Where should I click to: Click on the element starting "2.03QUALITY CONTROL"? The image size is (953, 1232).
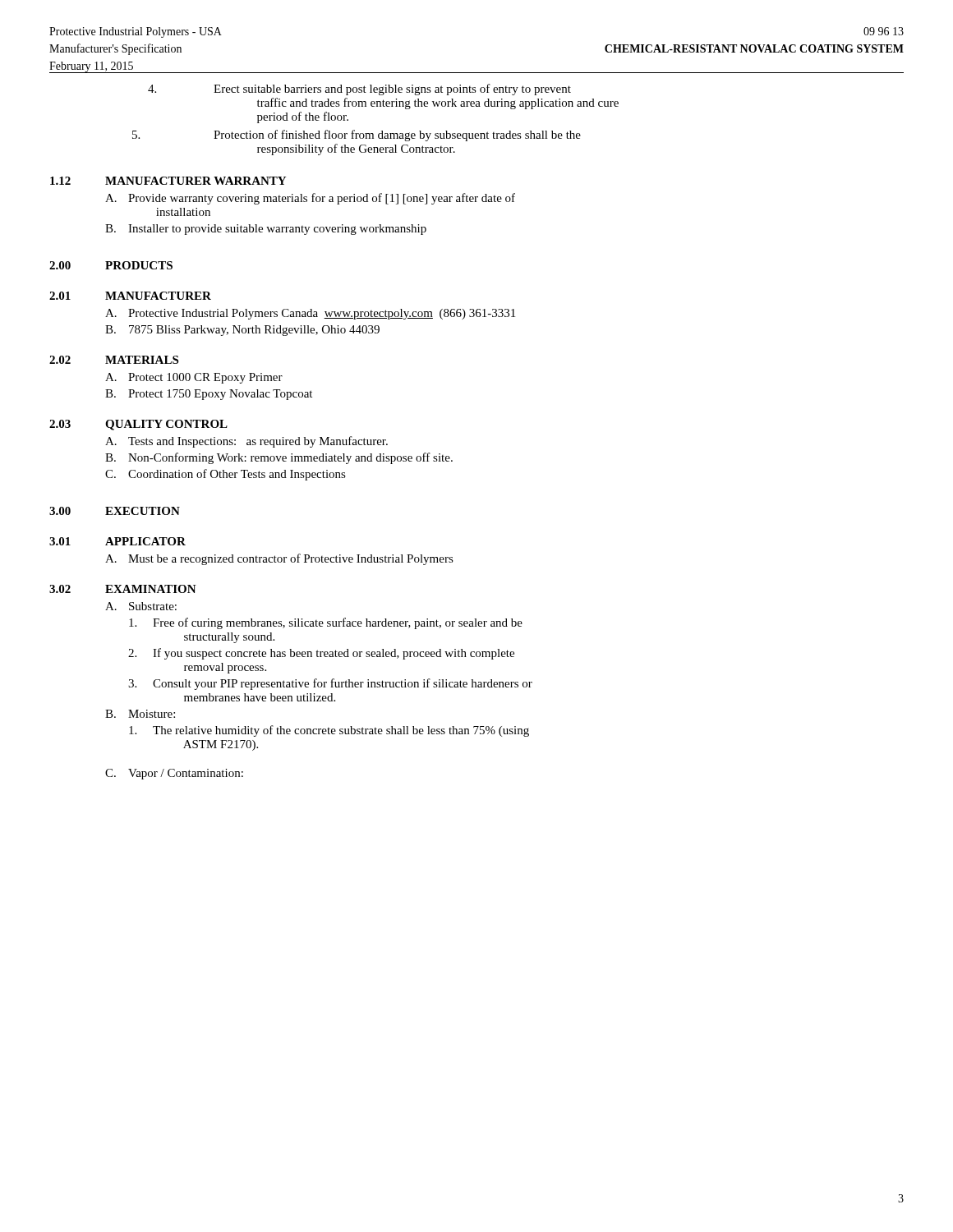[x=138, y=424]
